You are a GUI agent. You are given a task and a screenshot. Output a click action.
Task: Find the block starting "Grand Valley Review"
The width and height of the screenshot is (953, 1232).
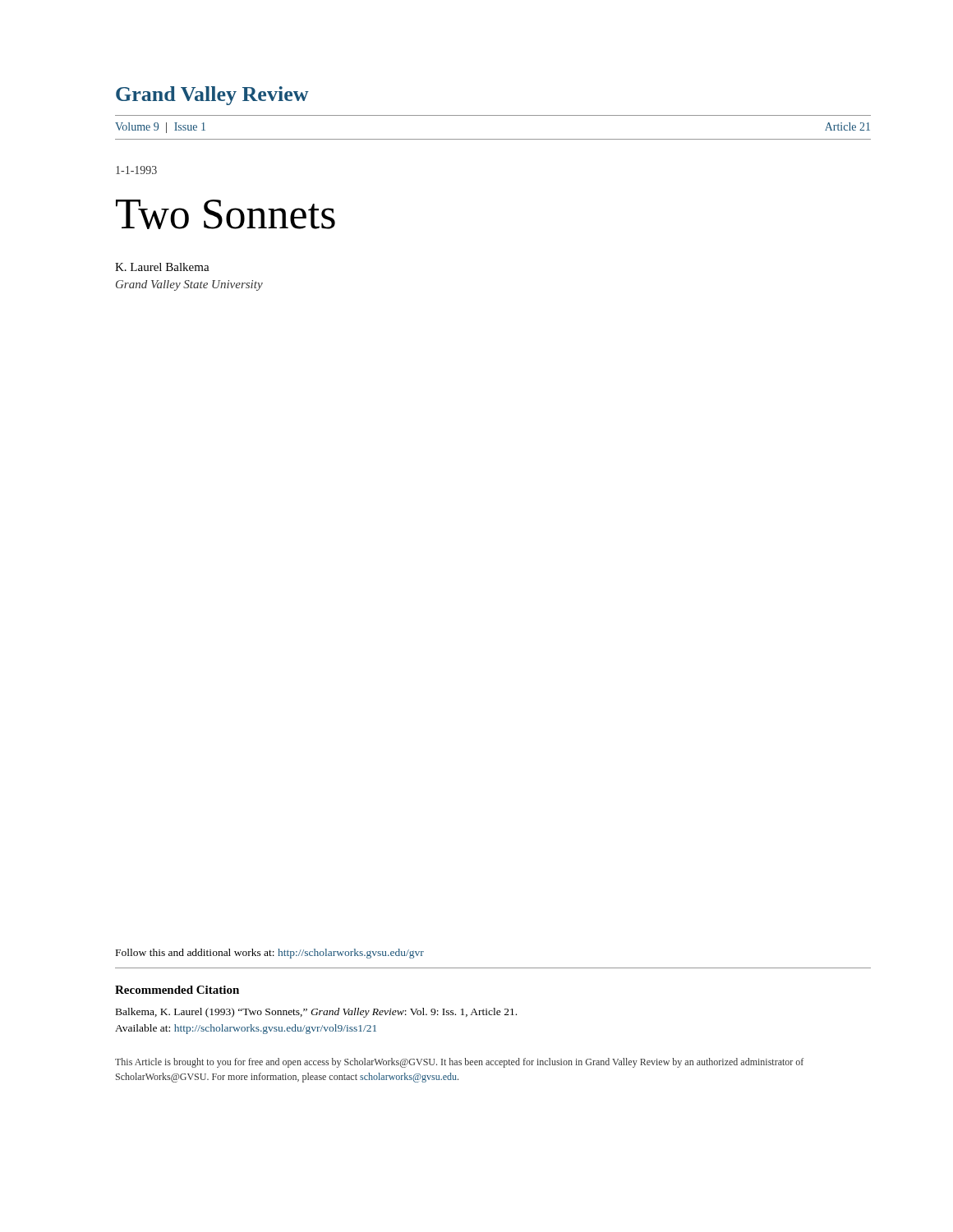point(212,94)
